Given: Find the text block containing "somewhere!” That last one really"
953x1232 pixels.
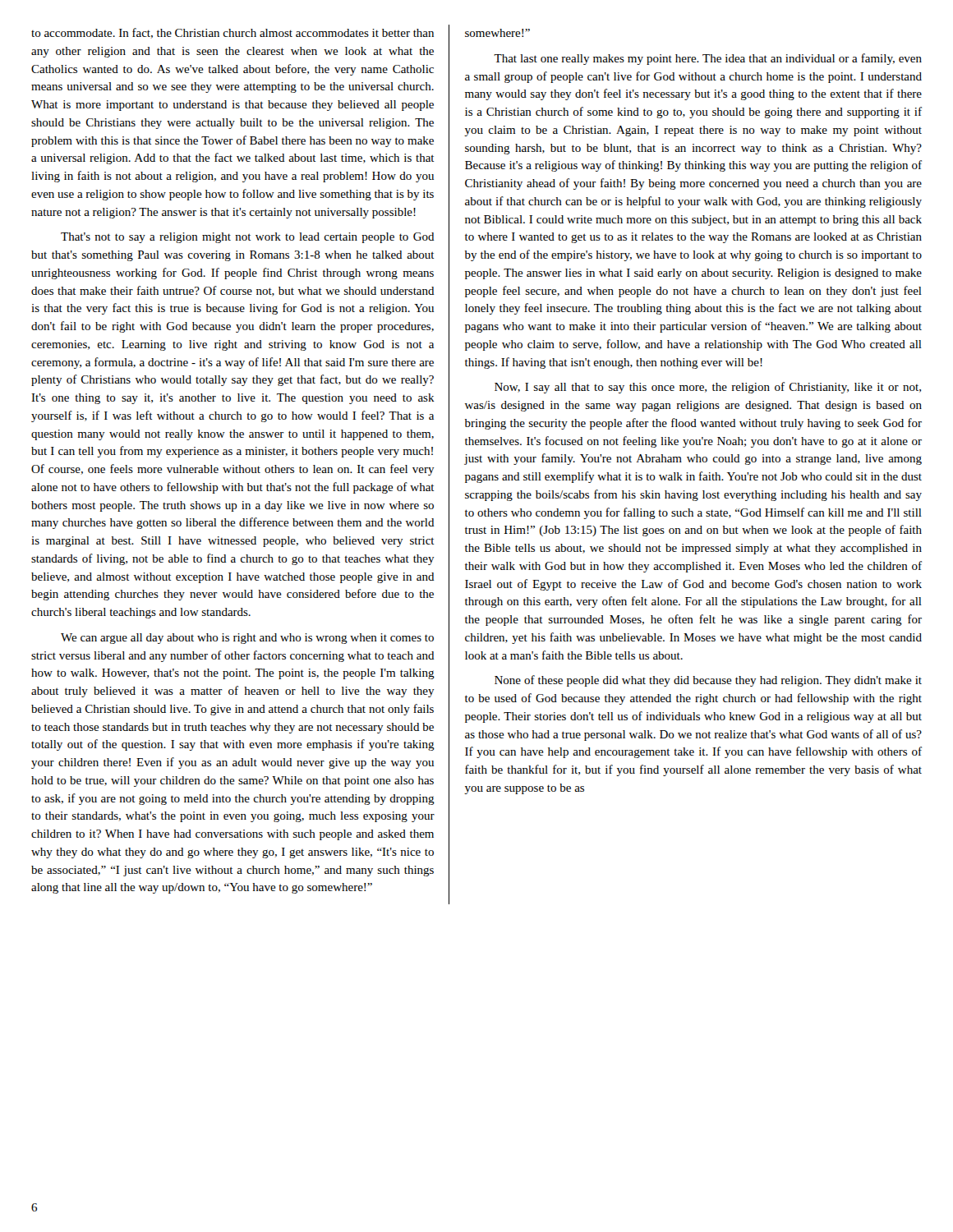Looking at the screenshot, I should (x=693, y=411).
